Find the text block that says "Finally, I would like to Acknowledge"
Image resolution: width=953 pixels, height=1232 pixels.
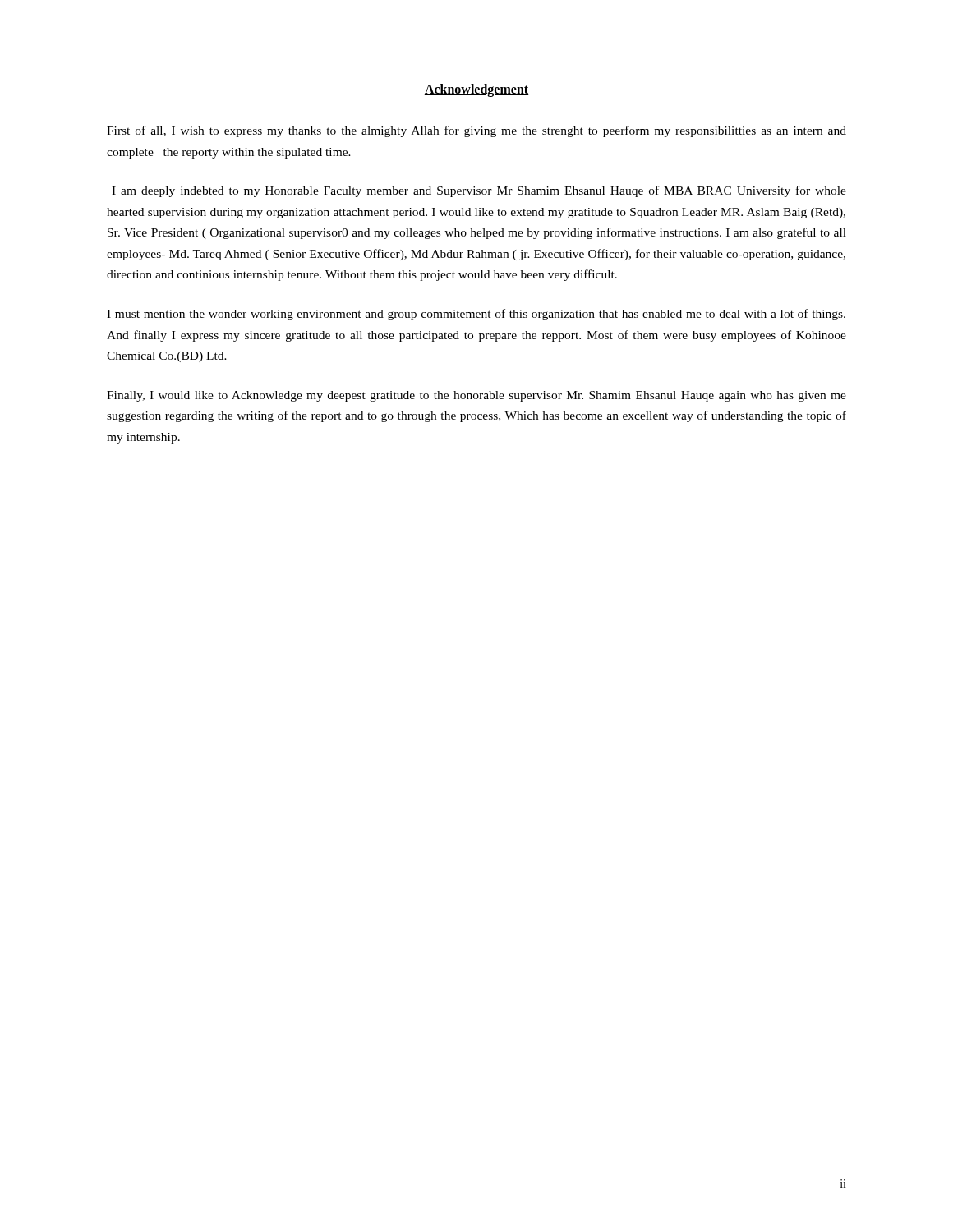coord(476,415)
